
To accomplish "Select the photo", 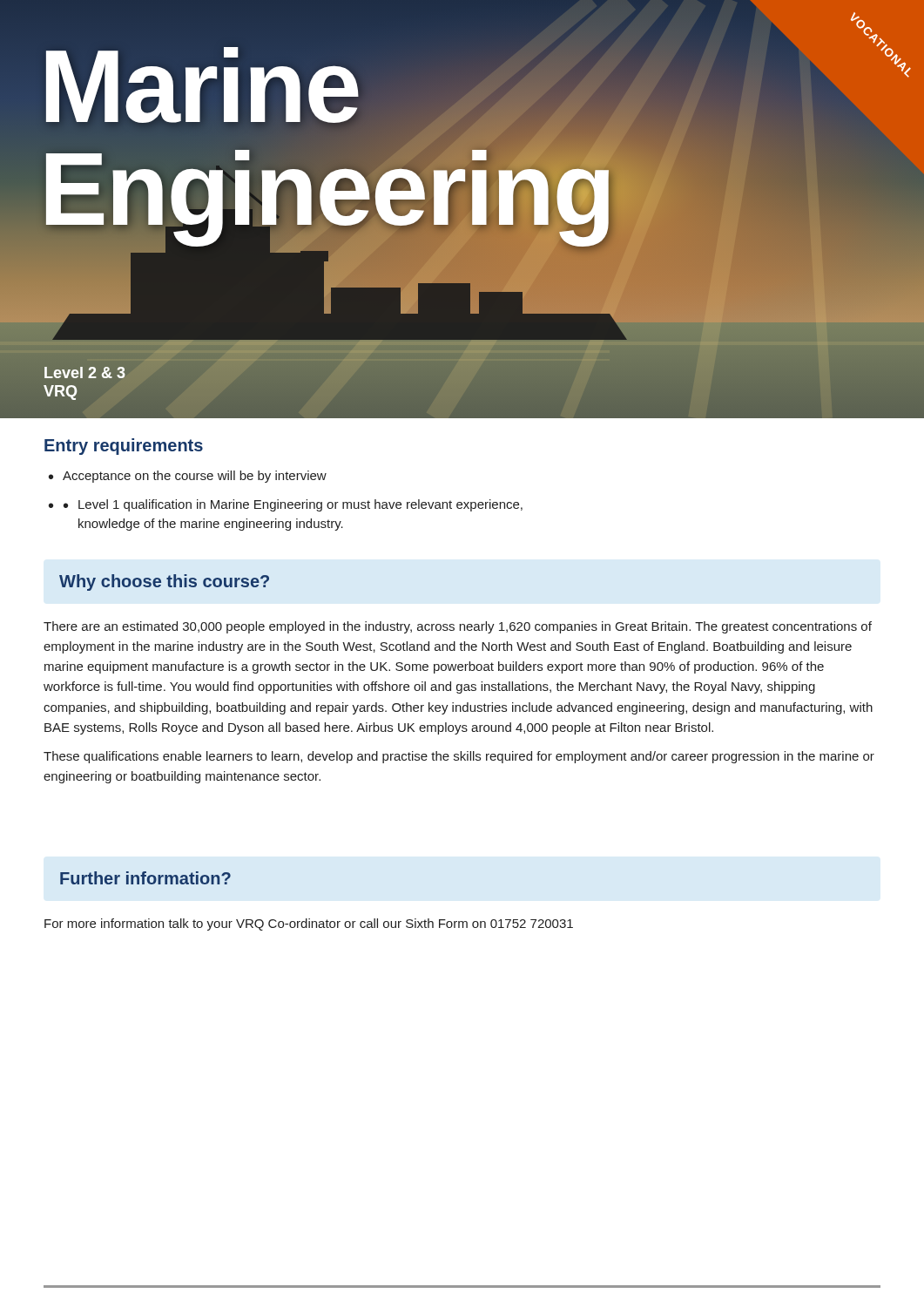I will 462,209.
